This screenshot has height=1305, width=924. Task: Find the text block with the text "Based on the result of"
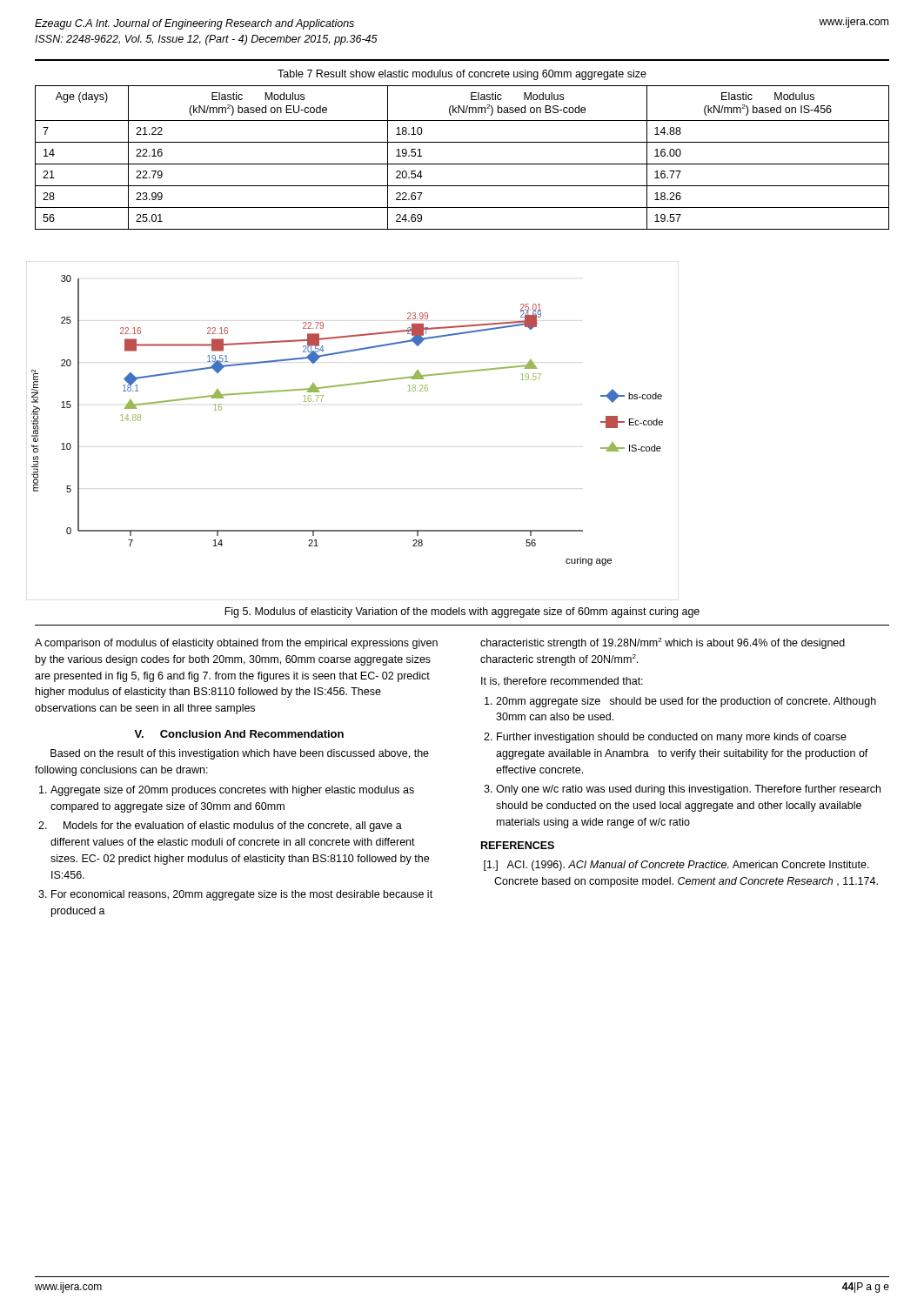pyautogui.click(x=232, y=762)
